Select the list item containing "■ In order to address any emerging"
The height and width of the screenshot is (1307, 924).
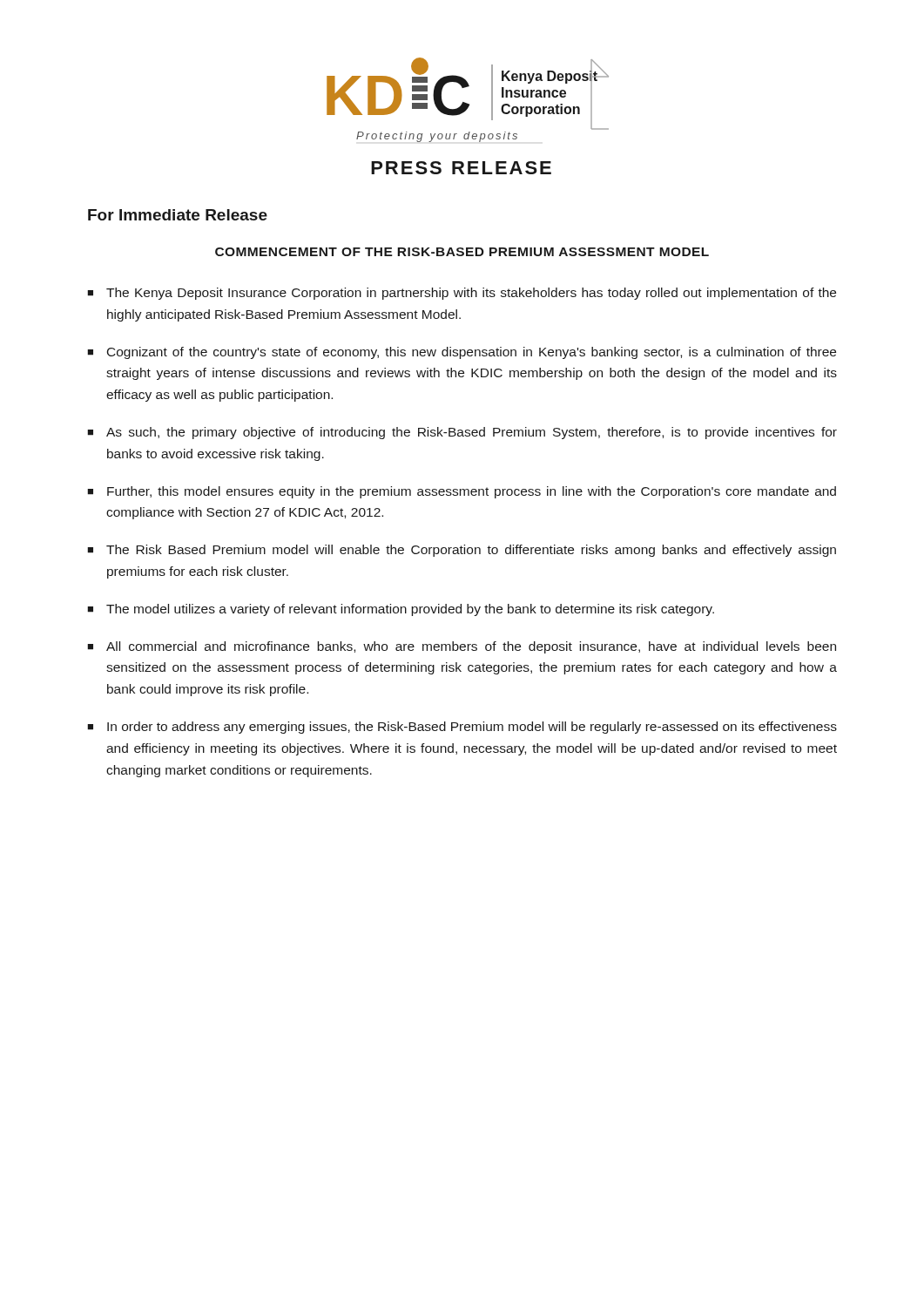pos(462,749)
